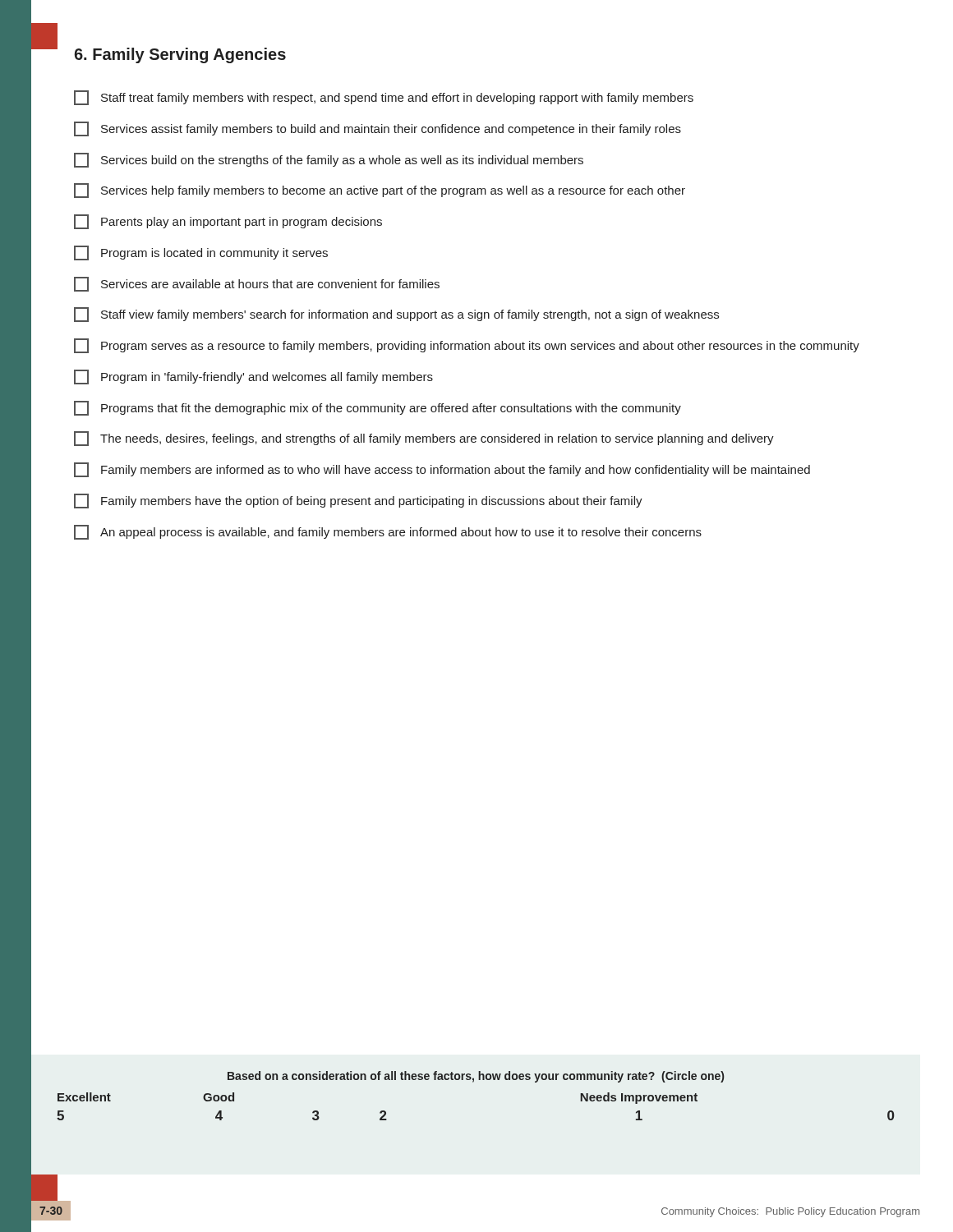Find the block on this page that starts "Programs that fit the"
This screenshot has width=953, height=1232.
tap(377, 408)
